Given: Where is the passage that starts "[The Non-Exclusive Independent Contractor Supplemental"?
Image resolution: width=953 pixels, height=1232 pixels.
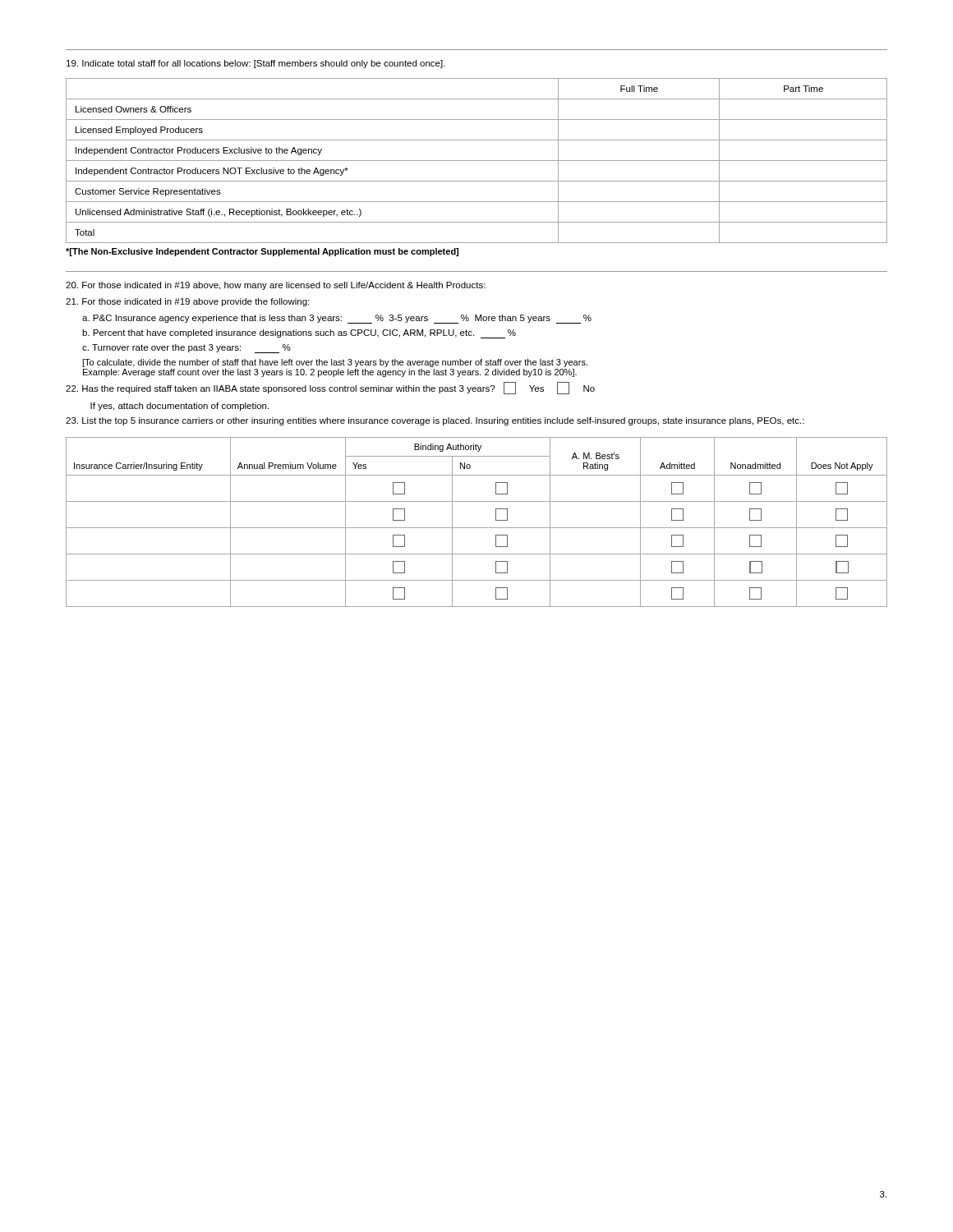Looking at the screenshot, I should [262, 251].
